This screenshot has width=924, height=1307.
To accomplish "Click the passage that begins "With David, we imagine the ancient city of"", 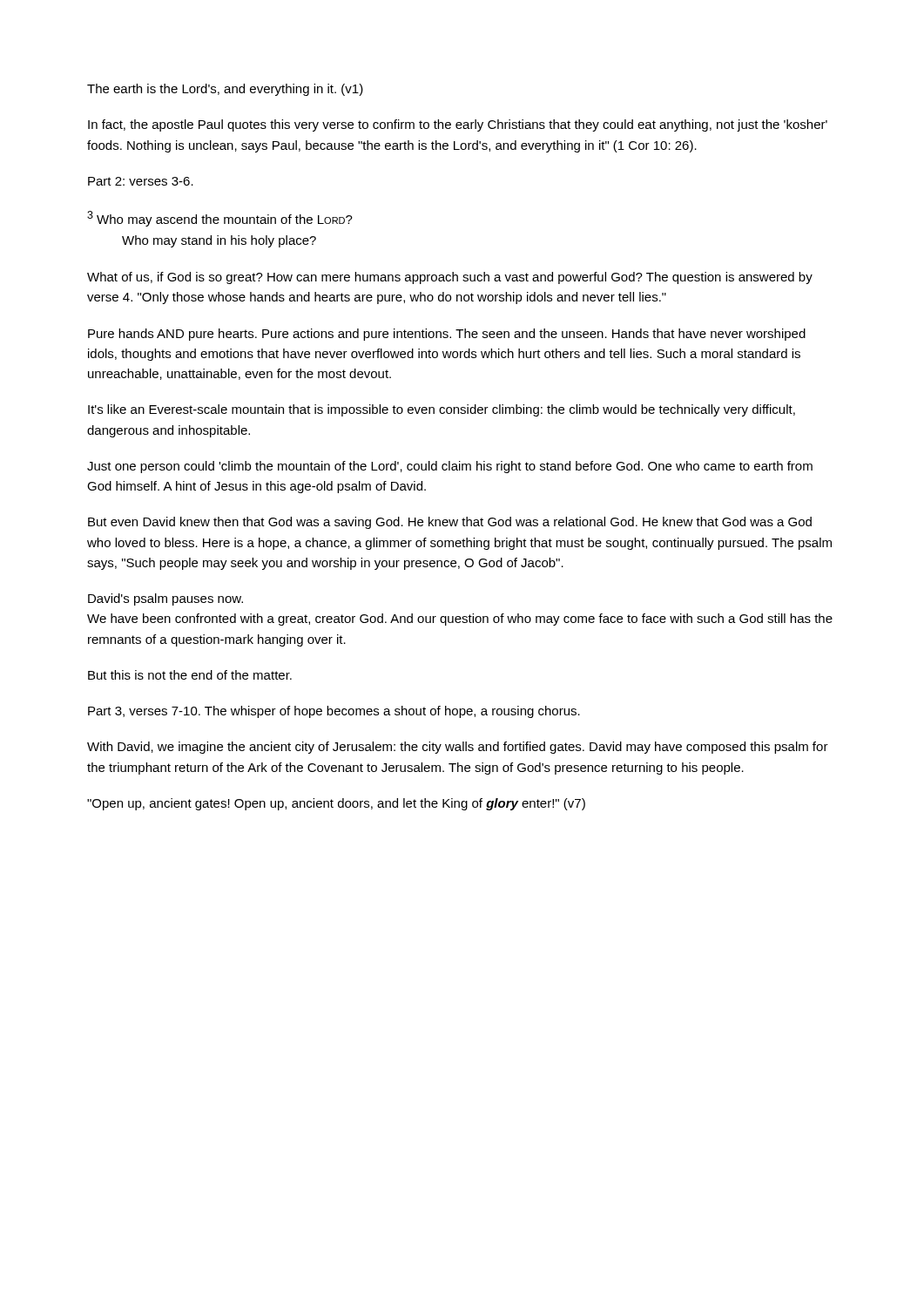I will pyautogui.click(x=457, y=757).
